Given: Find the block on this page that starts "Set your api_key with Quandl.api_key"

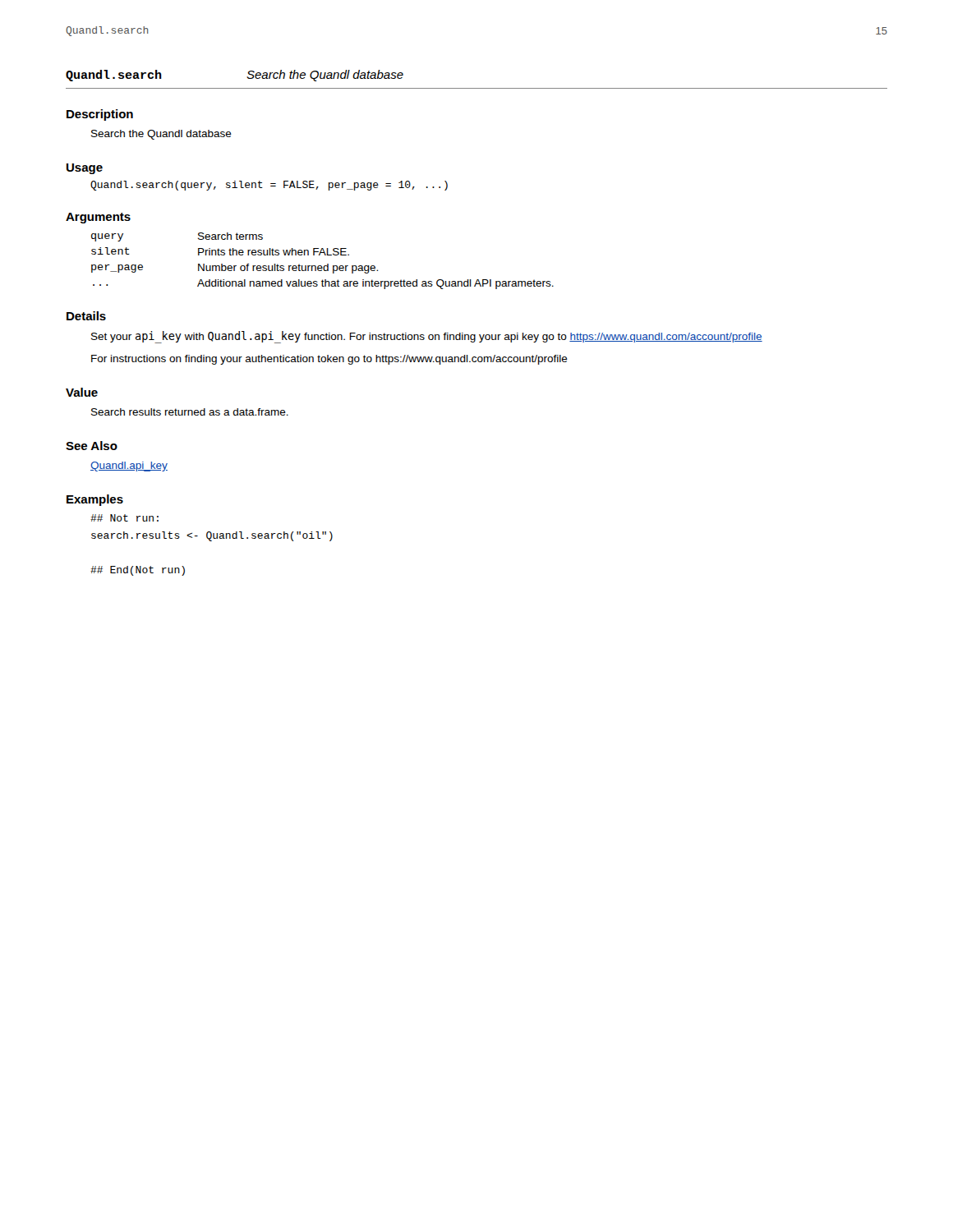Looking at the screenshot, I should 426,336.
